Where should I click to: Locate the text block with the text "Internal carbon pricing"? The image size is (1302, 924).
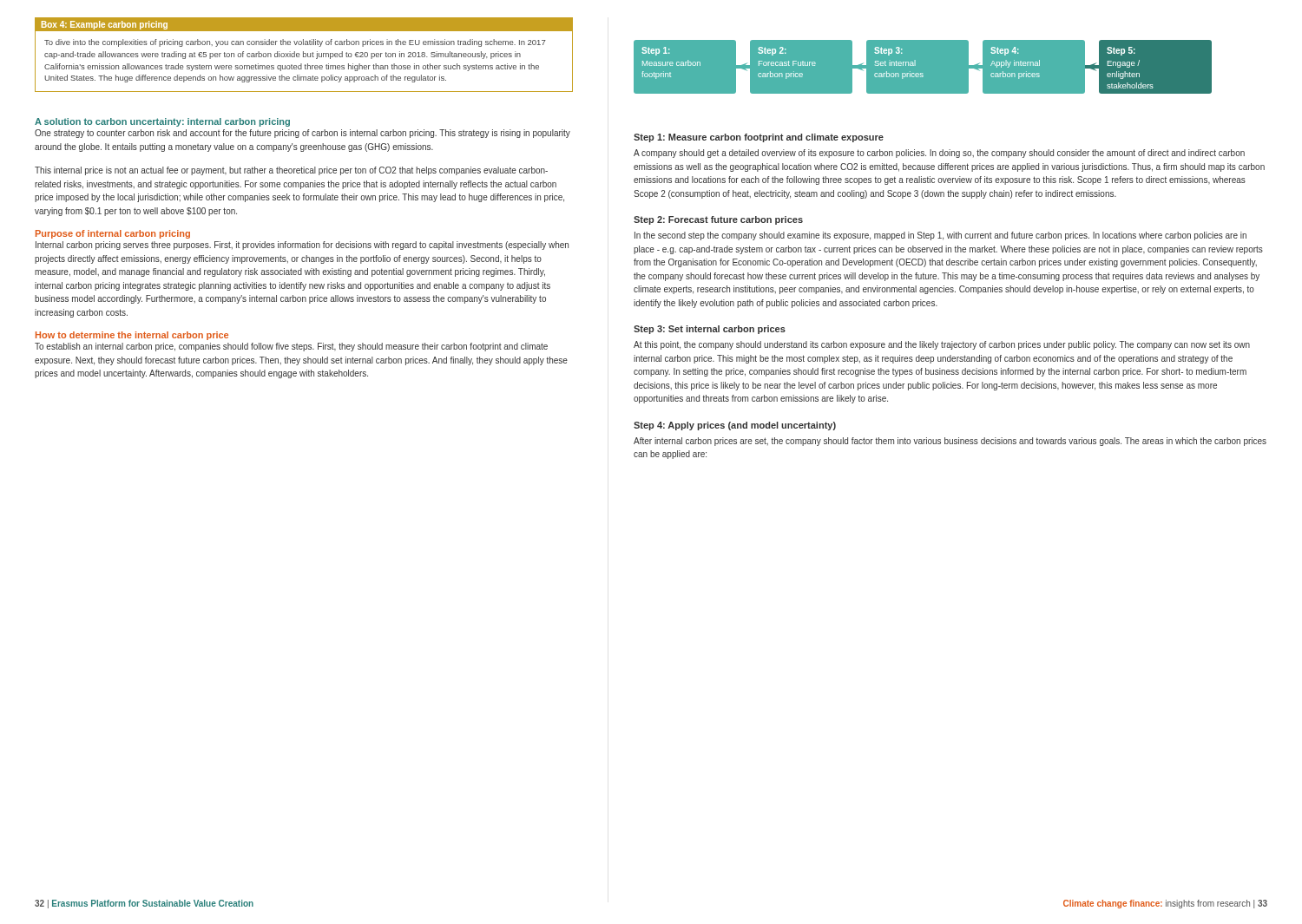point(302,279)
